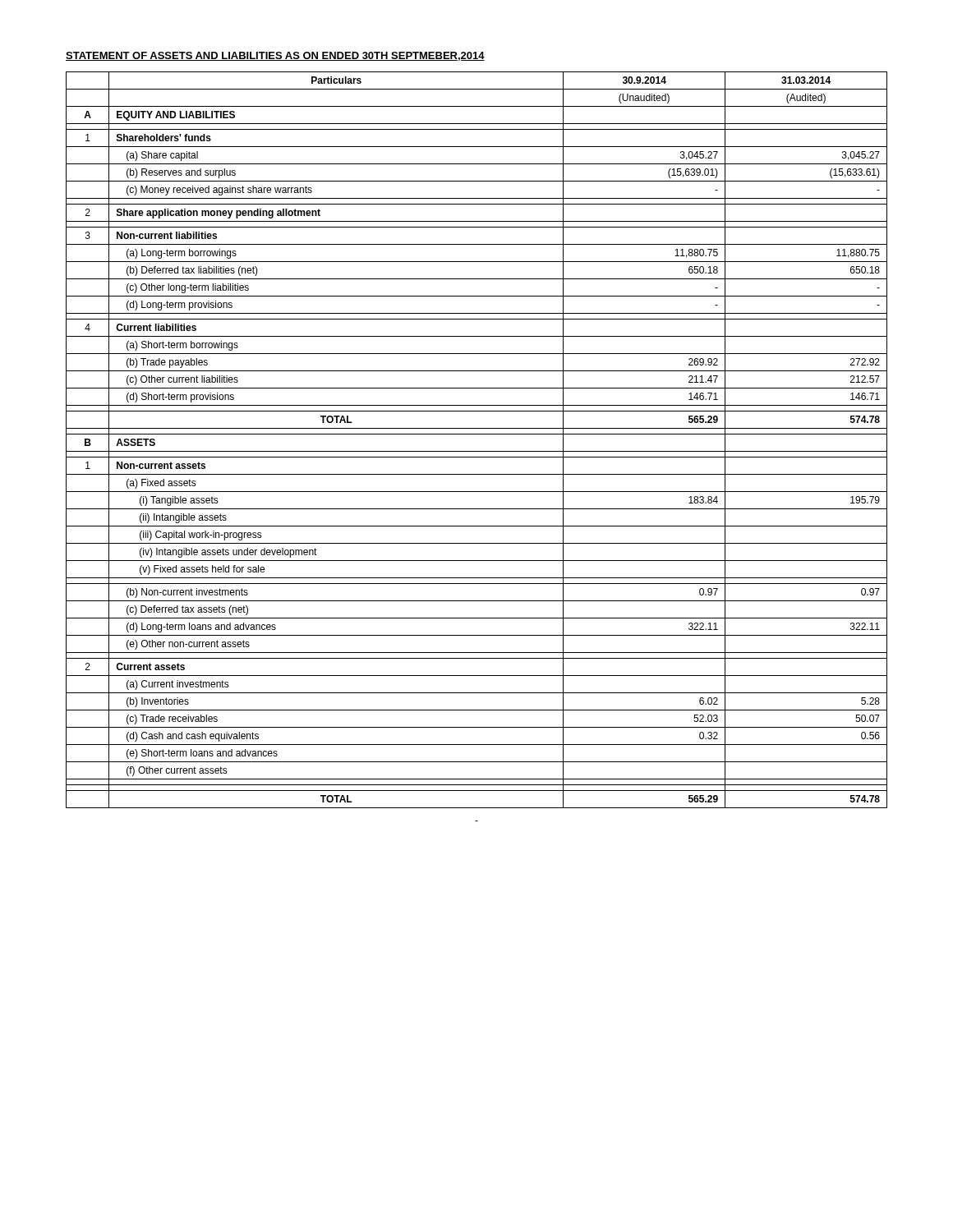Find the title that says "STATEMENT OF ASSETS AND LIABILITIES AS"

click(x=275, y=55)
